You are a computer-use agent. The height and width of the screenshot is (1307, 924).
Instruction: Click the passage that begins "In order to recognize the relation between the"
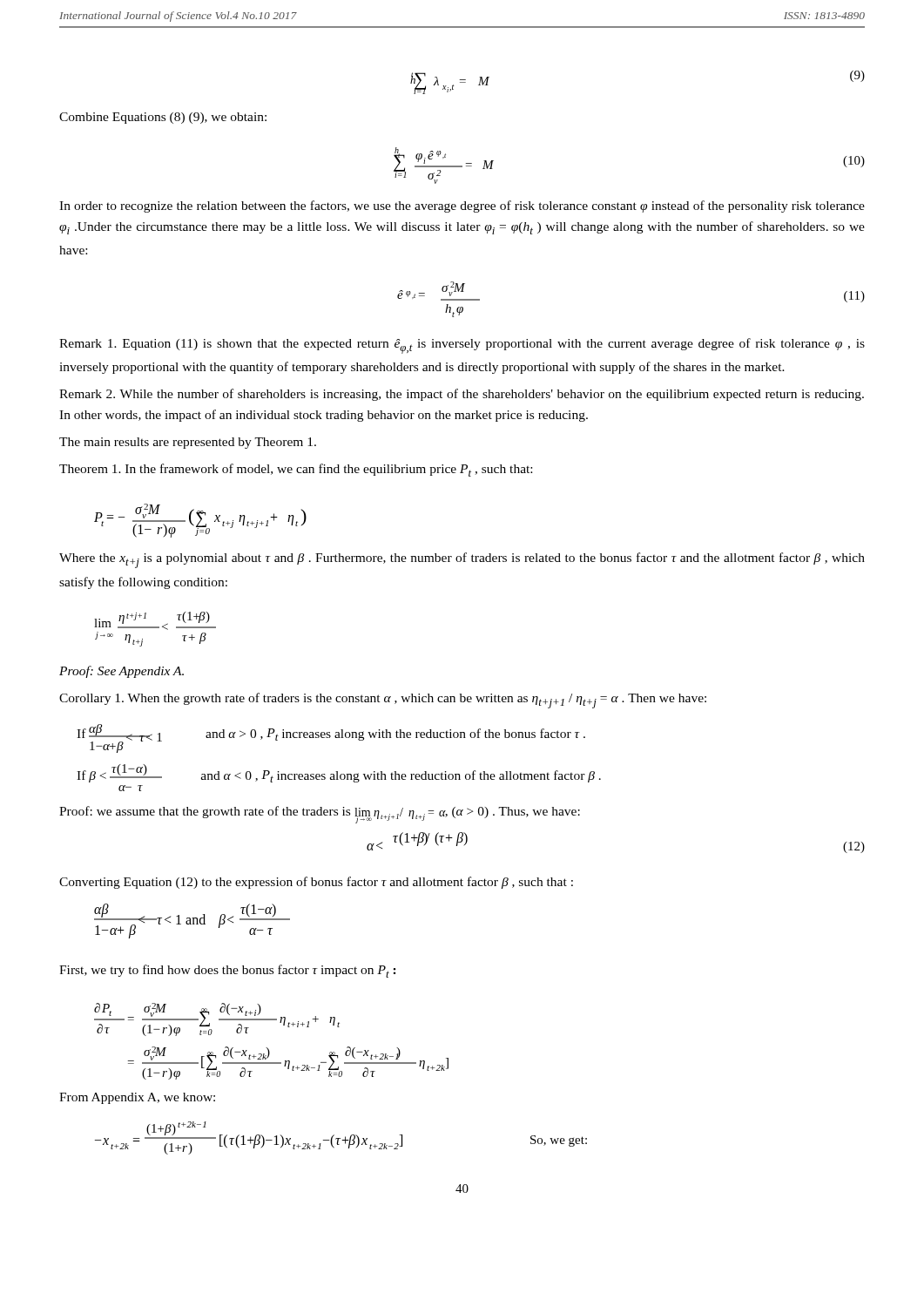tap(462, 227)
